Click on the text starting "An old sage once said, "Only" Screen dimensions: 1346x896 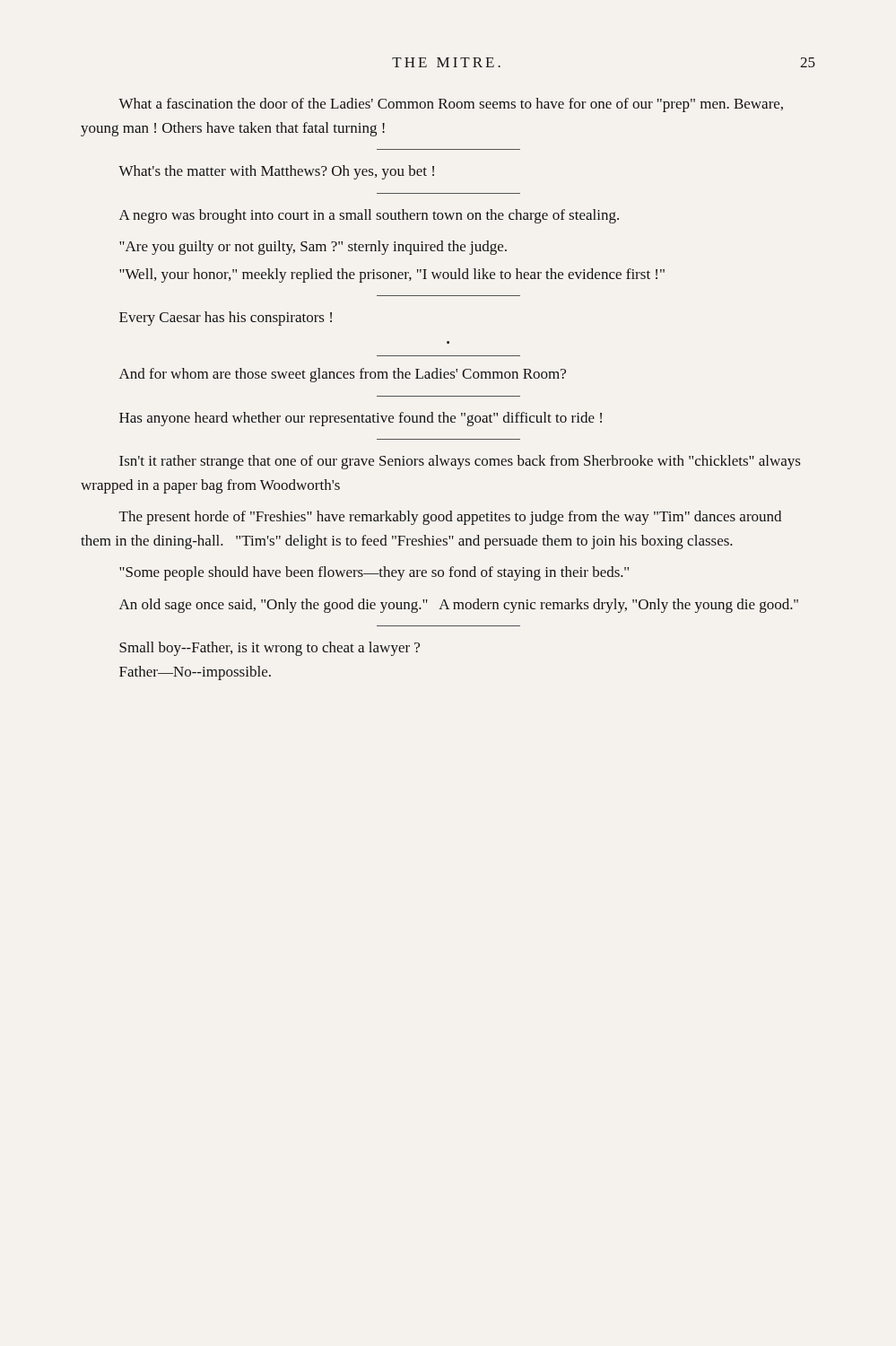pos(448,604)
